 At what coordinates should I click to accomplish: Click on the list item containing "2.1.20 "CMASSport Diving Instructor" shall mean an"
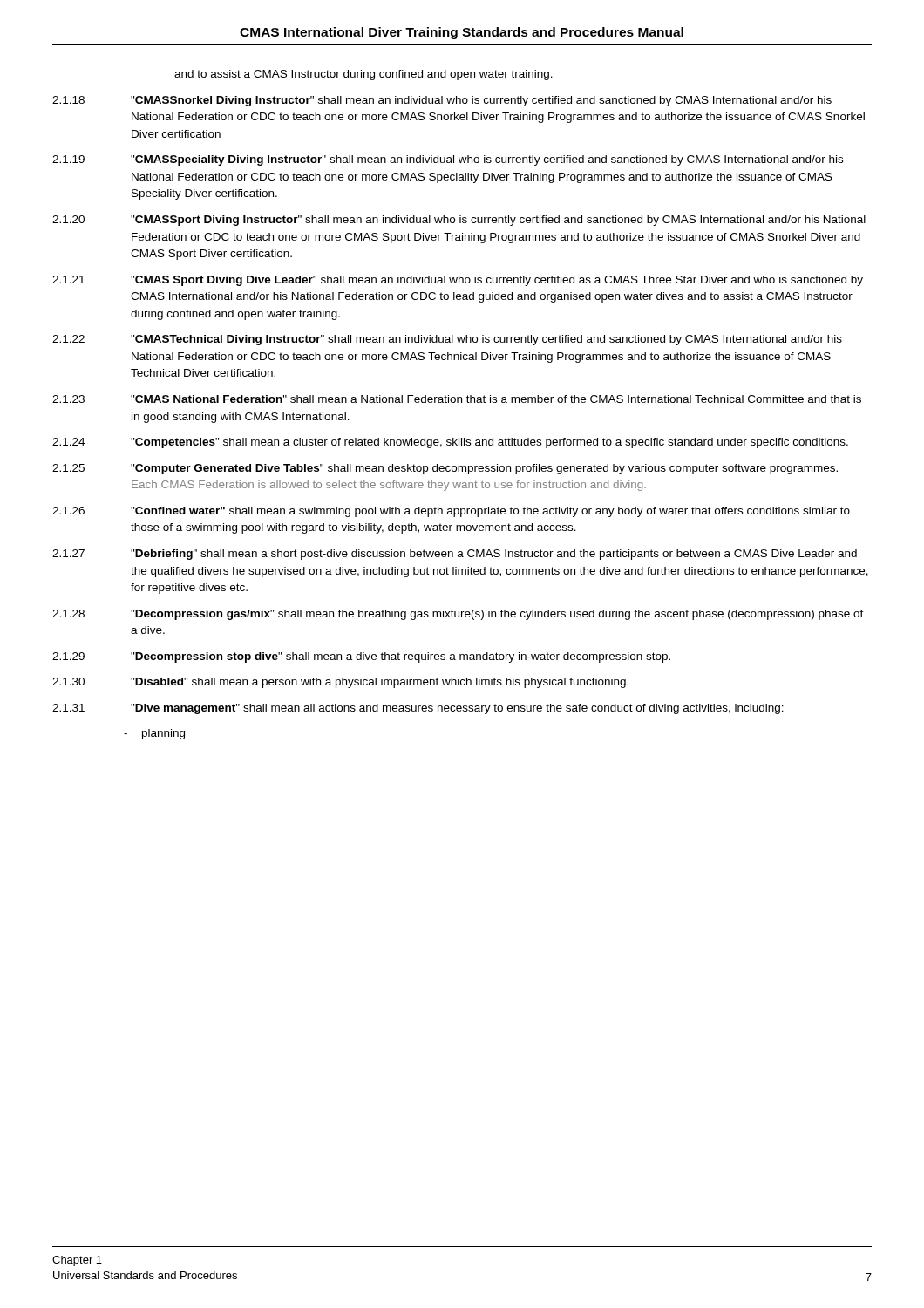[x=462, y=237]
